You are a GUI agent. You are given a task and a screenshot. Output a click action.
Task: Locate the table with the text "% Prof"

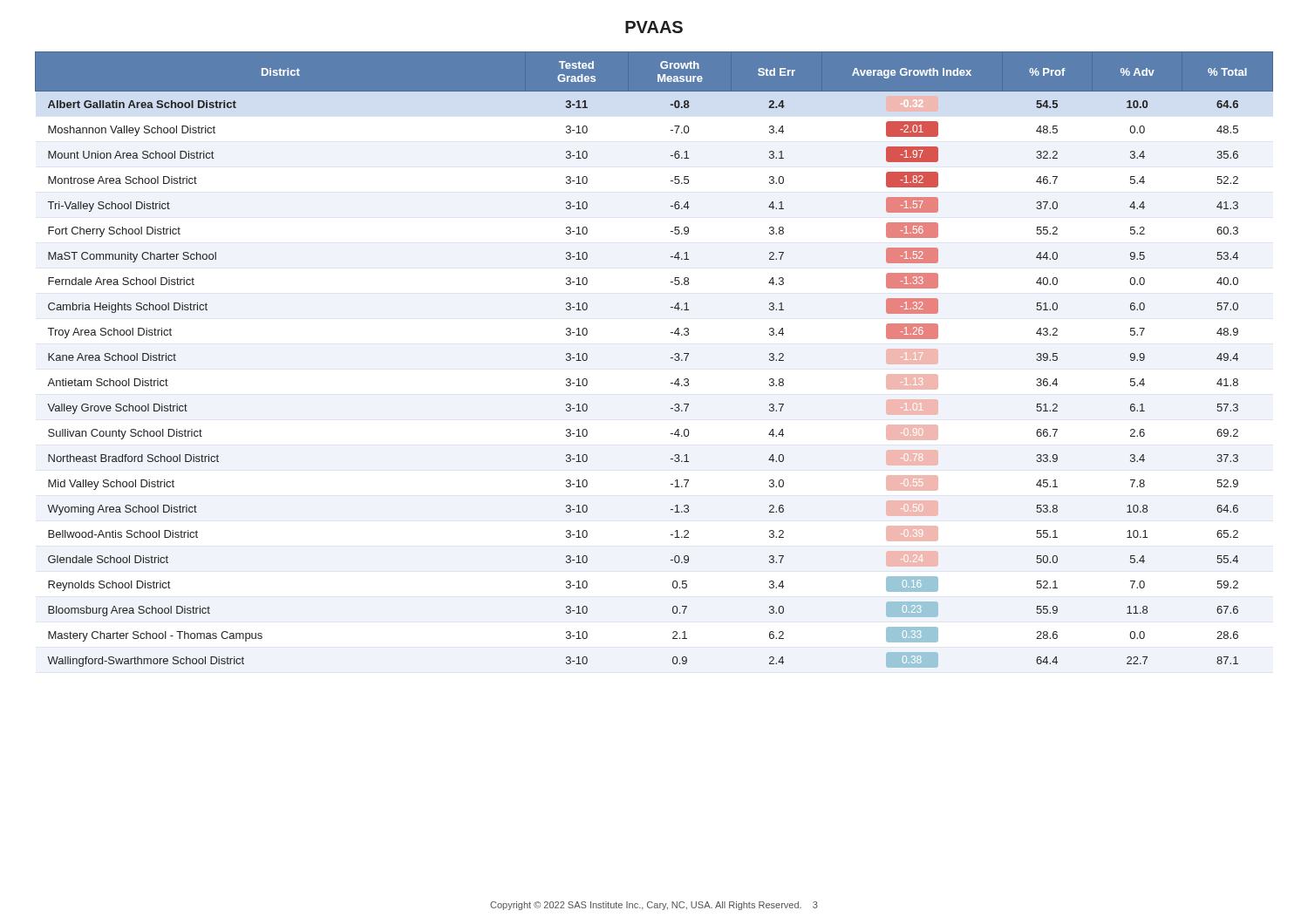pyautogui.click(x=654, y=362)
